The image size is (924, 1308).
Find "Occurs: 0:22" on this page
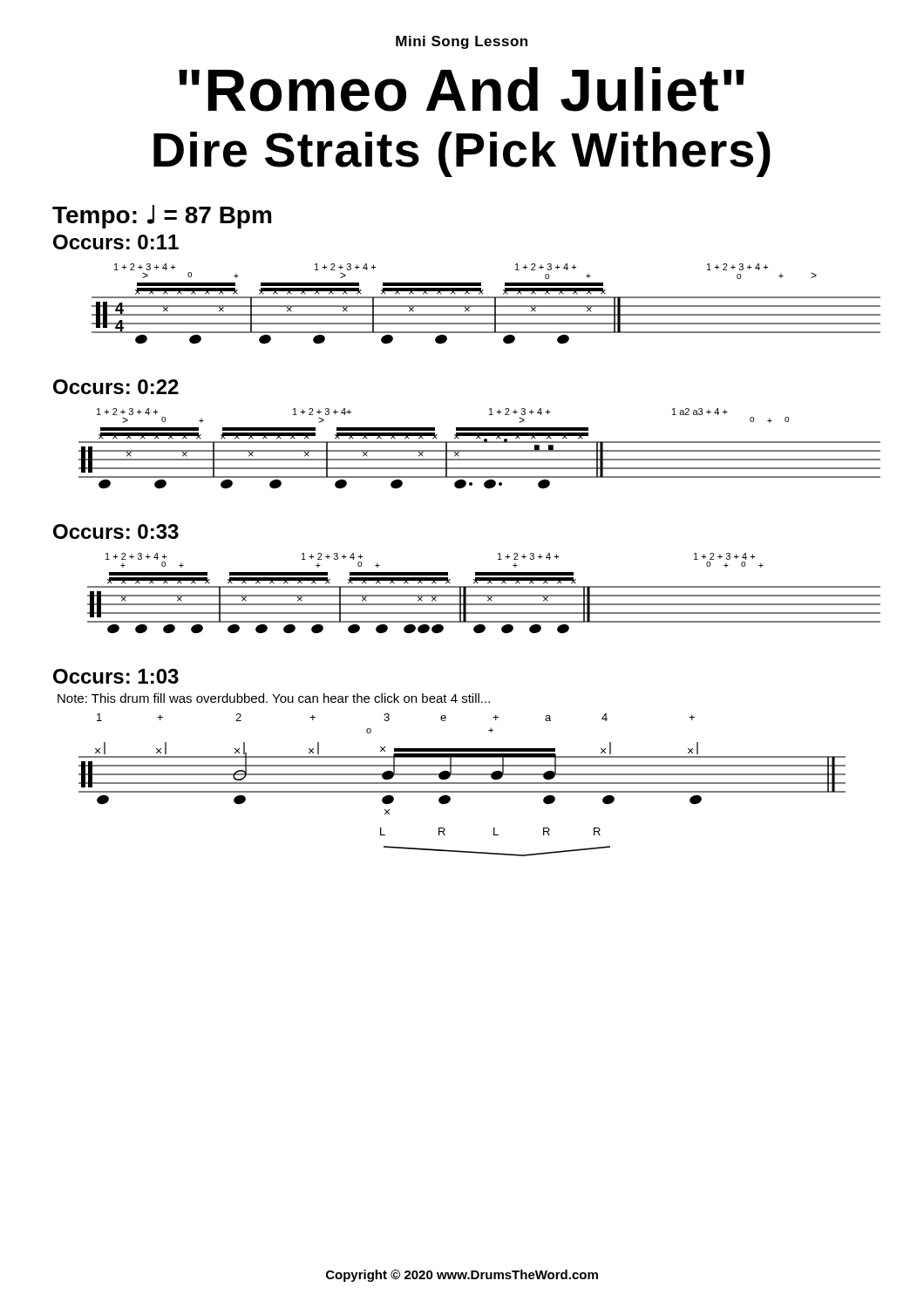click(116, 387)
